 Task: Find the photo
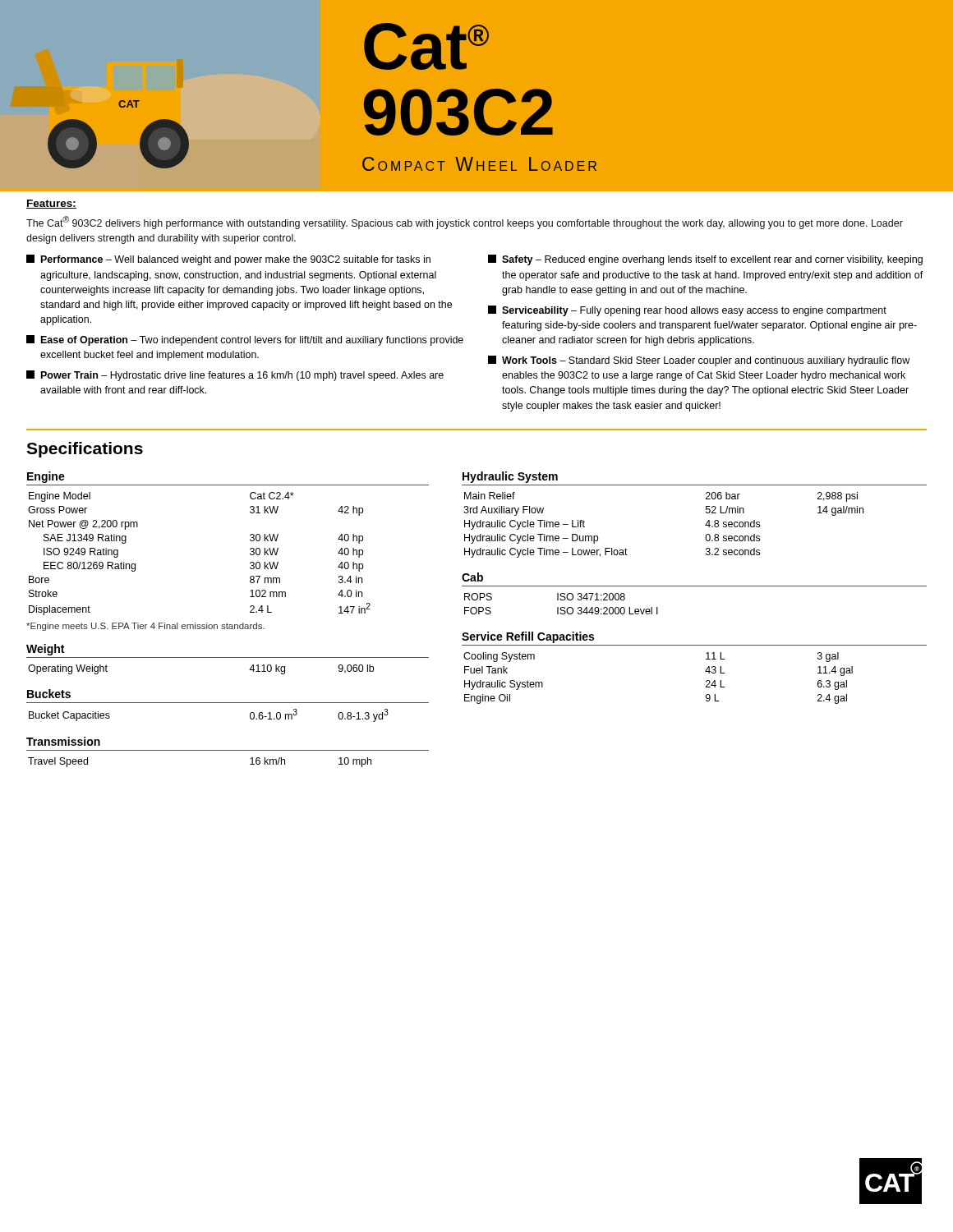160,94
